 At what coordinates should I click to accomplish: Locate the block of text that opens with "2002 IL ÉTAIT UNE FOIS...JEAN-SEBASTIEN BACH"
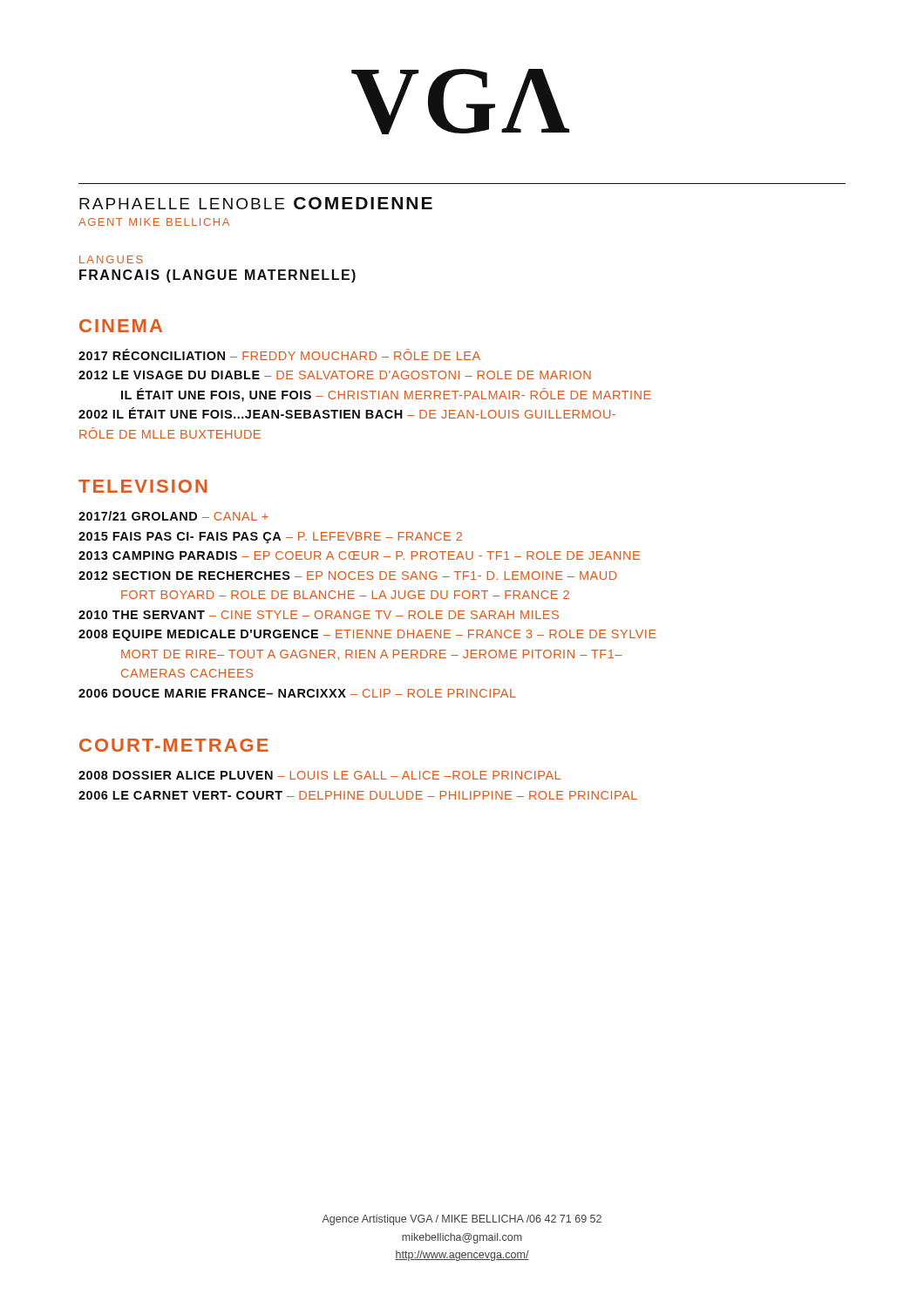347,424
